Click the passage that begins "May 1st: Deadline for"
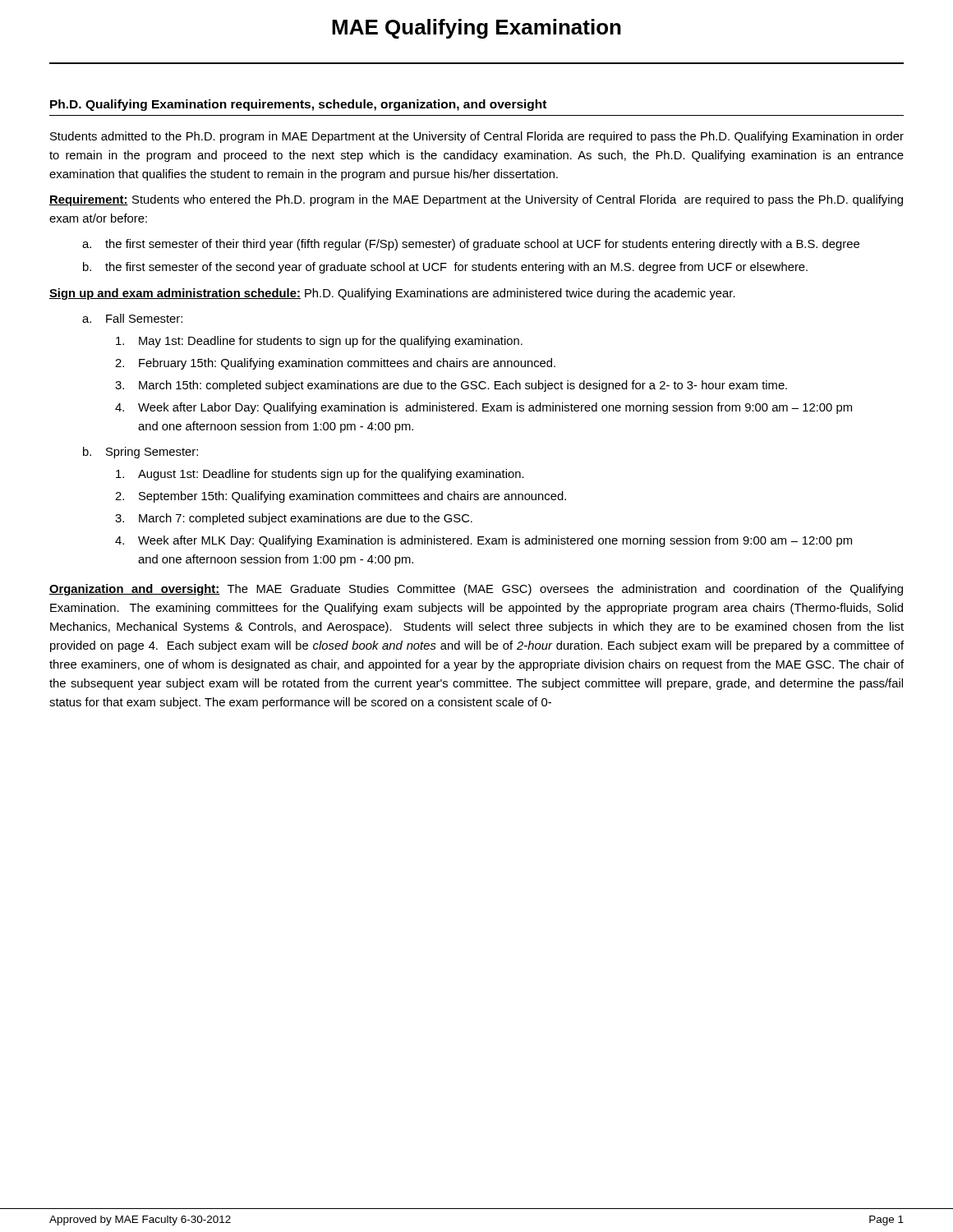This screenshot has width=953, height=1232. tap(484, 341)
